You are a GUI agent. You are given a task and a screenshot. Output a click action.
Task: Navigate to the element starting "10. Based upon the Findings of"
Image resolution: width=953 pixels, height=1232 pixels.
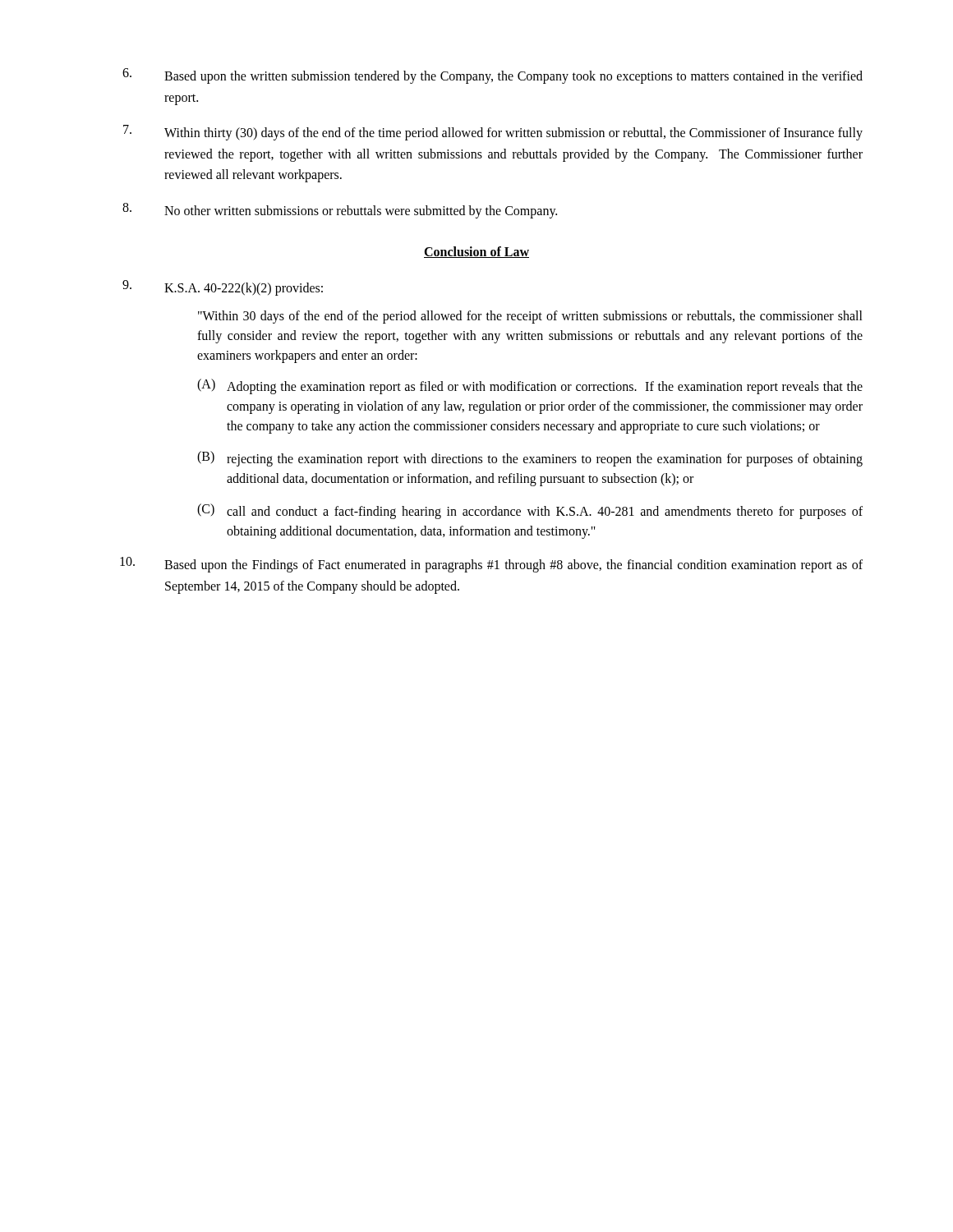[x=476, y=576]
